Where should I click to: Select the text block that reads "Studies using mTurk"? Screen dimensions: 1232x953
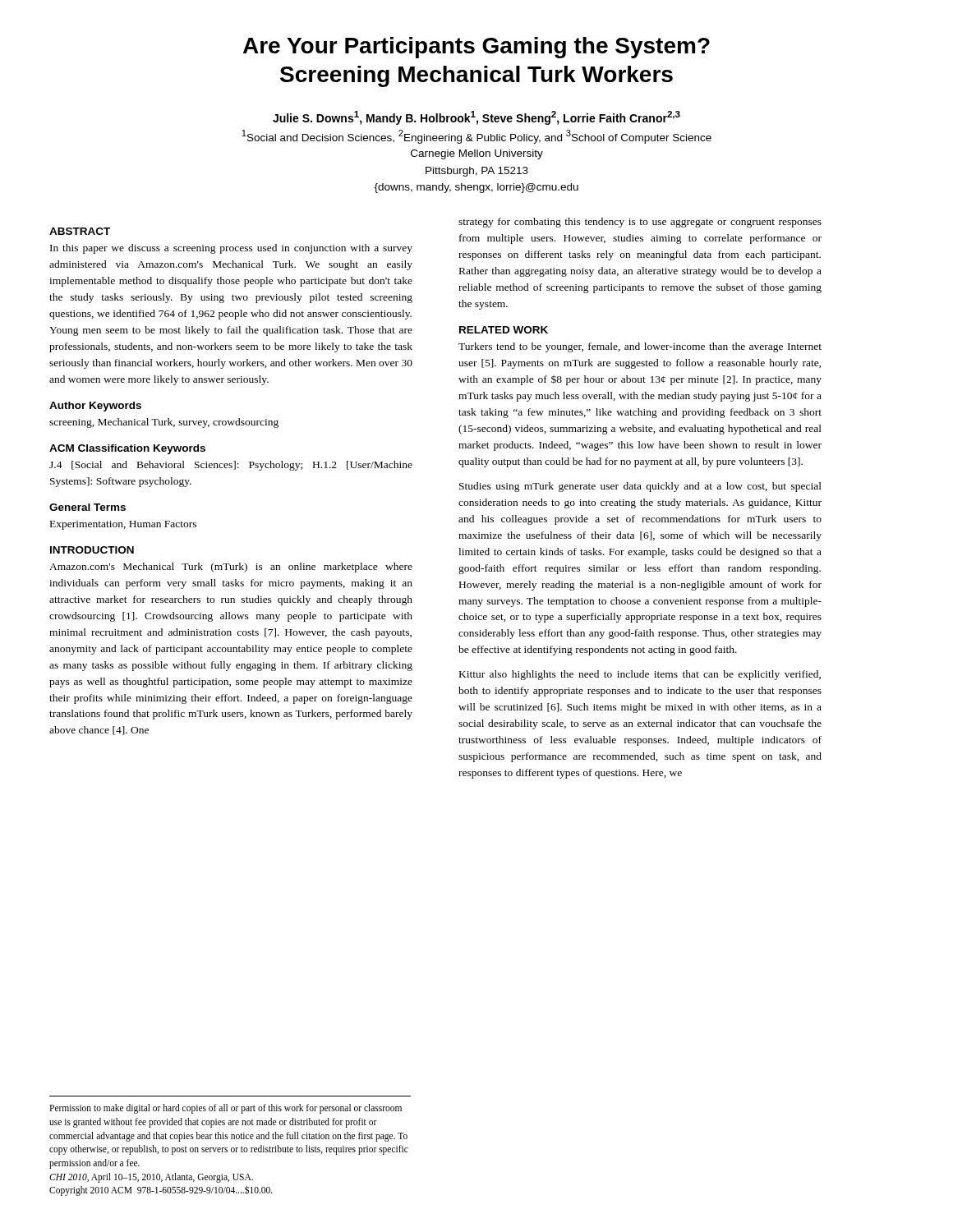[x=640, y=568]
